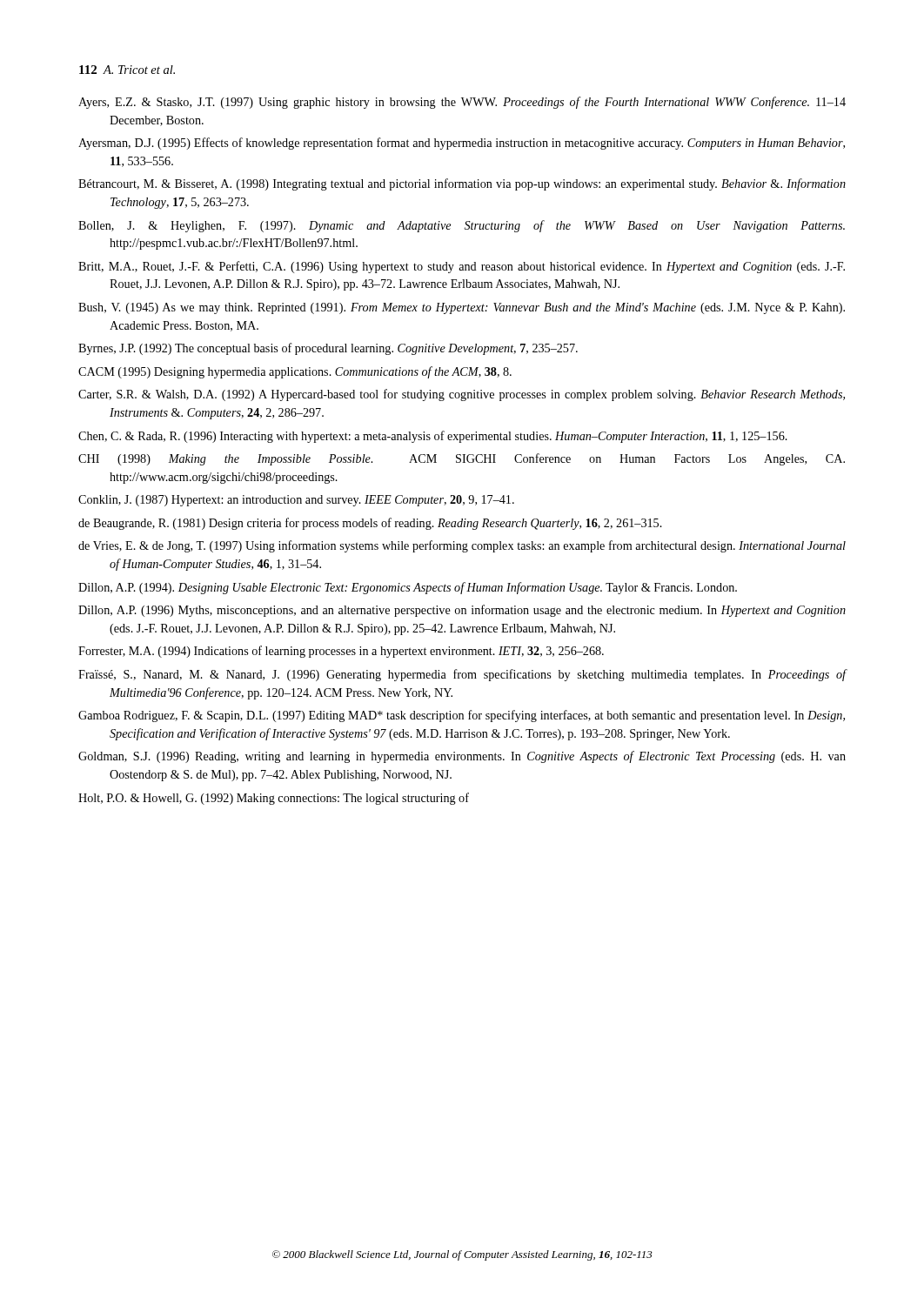Click on the list item that reads "de Beaugrande, R. (1981)"

click(x=370, y=523)
